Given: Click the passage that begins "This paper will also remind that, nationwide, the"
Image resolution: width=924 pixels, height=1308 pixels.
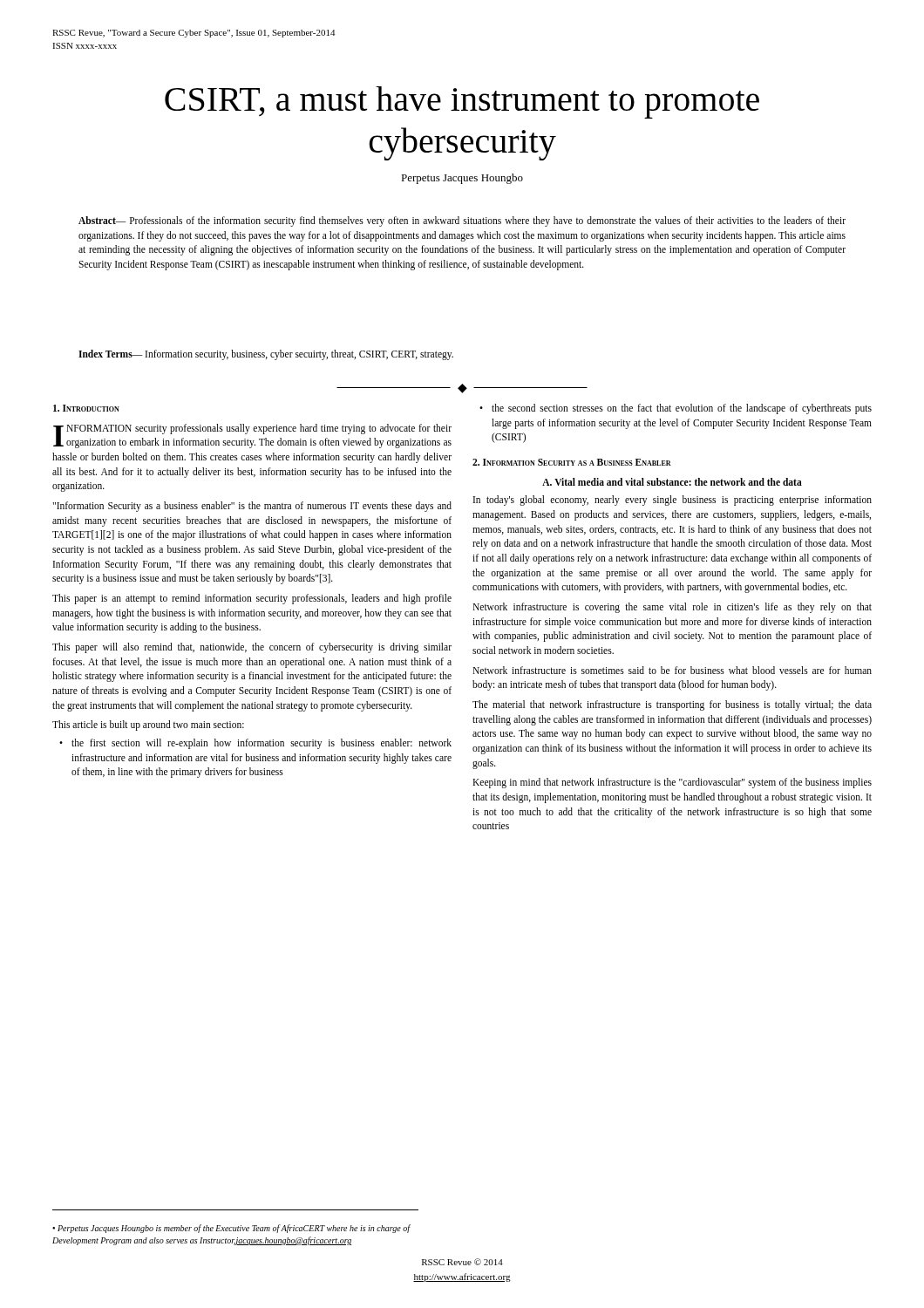Looking at the screenshot, I should click(x=252, y=676).
